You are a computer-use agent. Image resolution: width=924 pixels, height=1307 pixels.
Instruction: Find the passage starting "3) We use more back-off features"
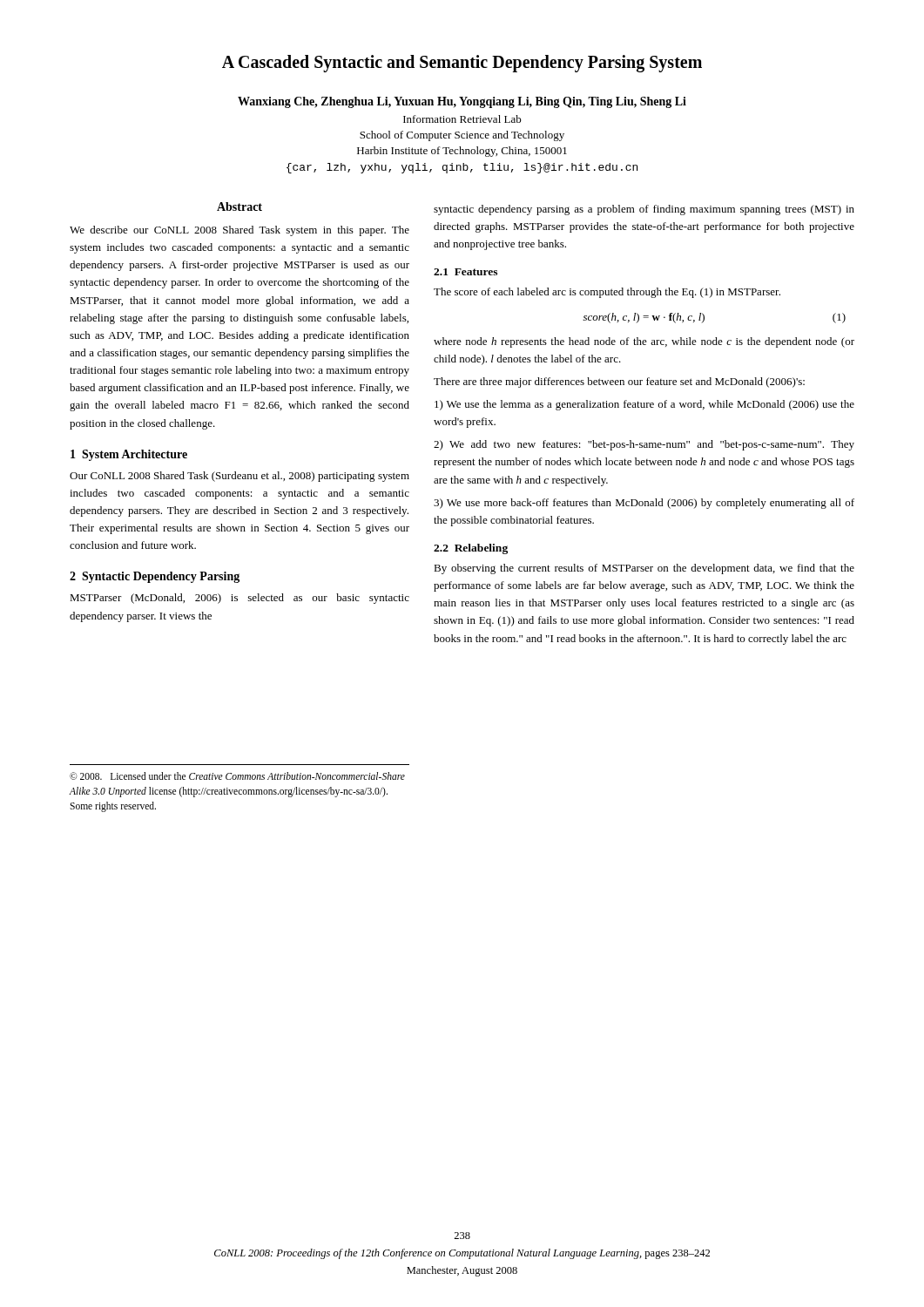click(644, 511)
